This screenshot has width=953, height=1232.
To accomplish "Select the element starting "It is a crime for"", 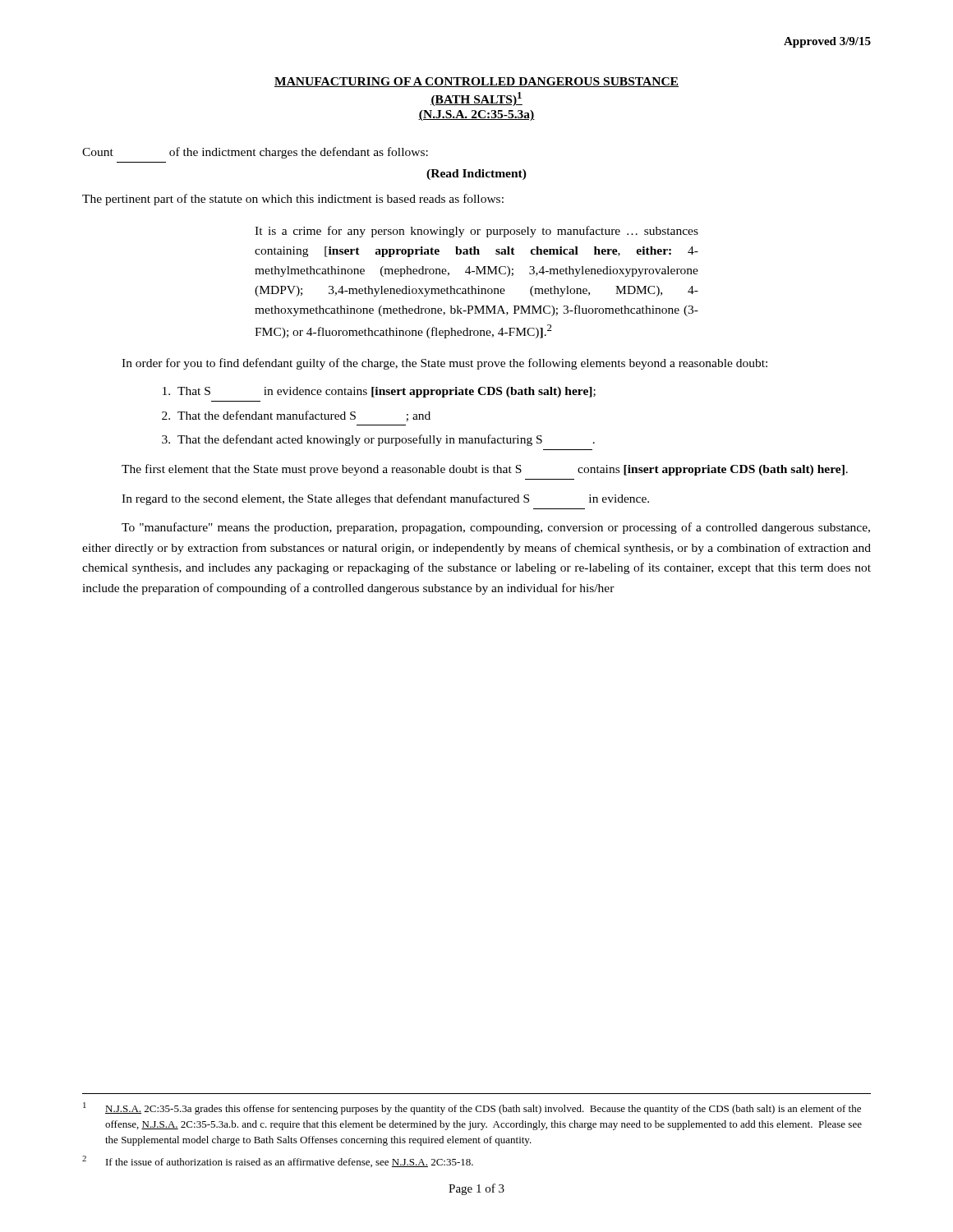I will [x=476, y=281].
